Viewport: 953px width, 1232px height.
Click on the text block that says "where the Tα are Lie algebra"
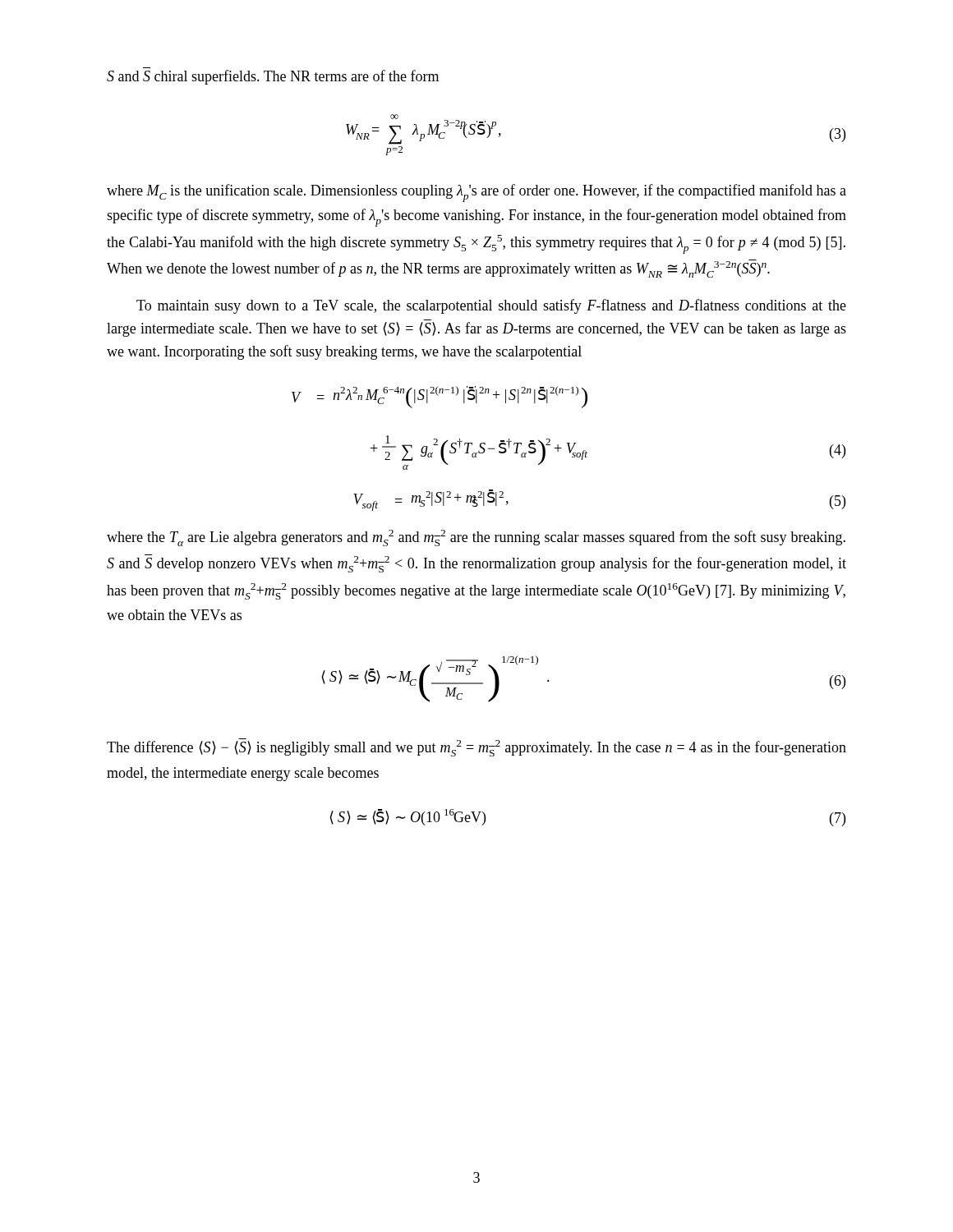(x=476, y=576)
